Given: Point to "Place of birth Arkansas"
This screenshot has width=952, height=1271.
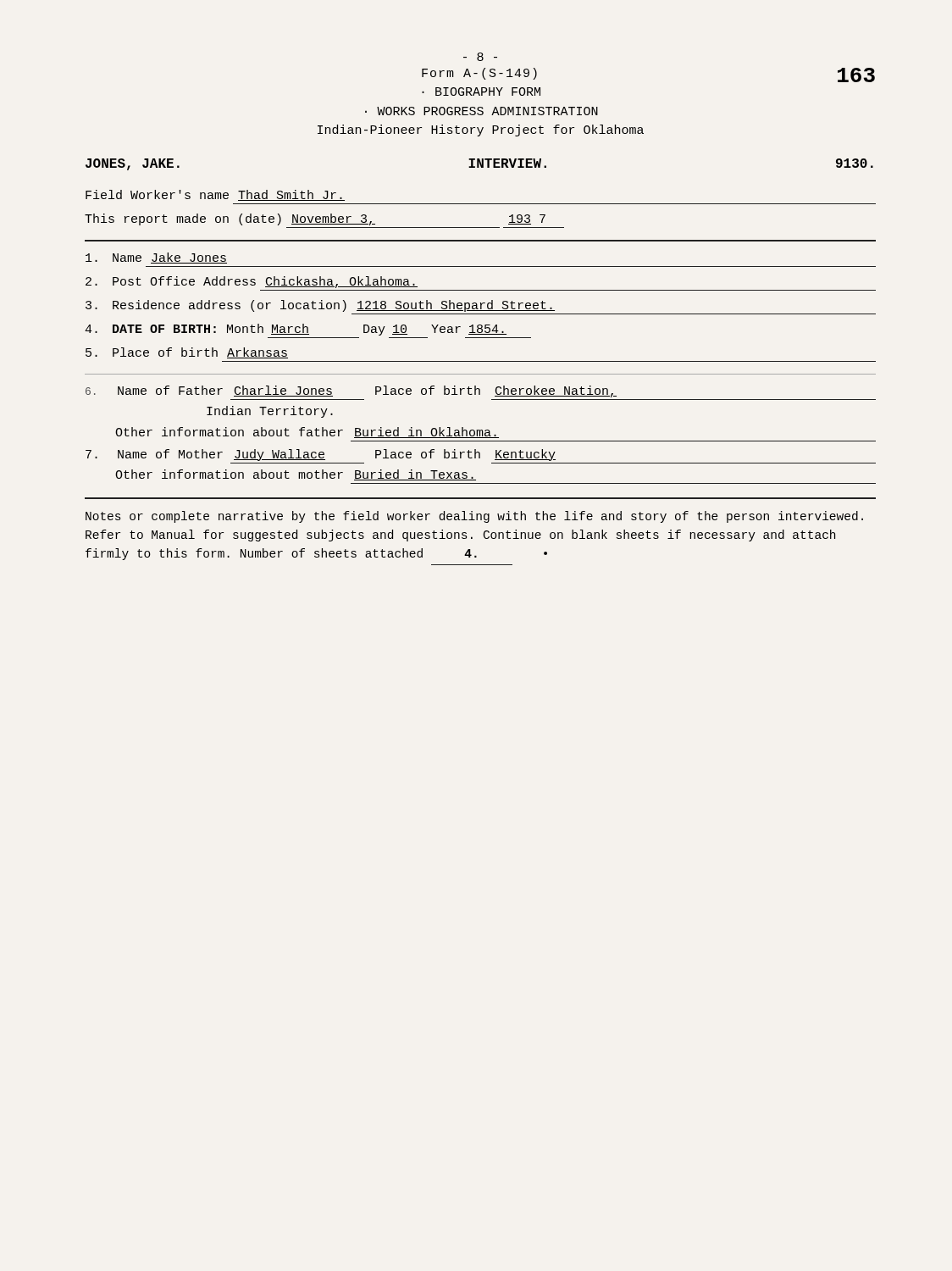Looking at the screenshot, I should (480, 354).
